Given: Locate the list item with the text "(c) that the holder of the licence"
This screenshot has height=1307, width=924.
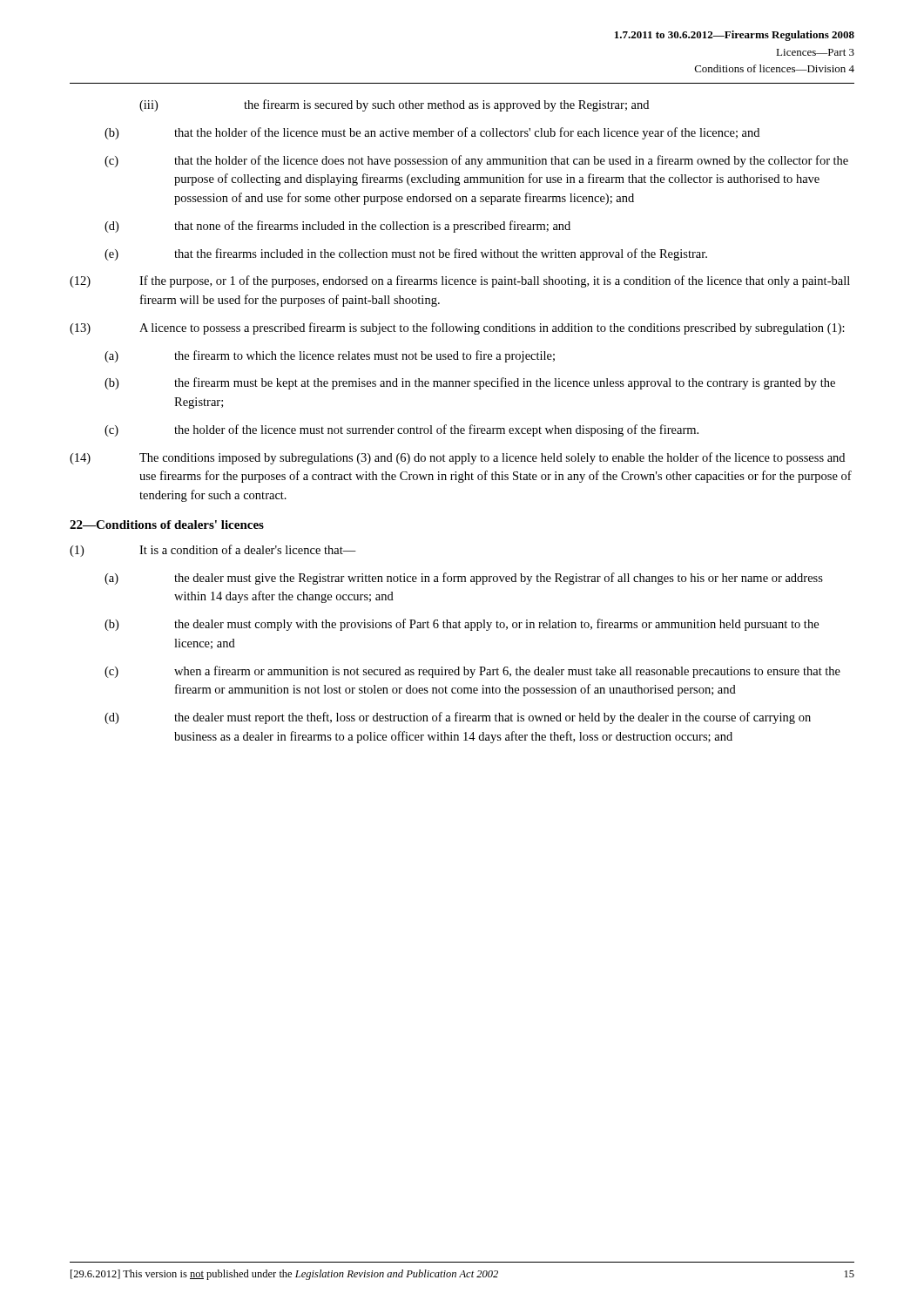Looking at the screenshot, I should (479, 180).
